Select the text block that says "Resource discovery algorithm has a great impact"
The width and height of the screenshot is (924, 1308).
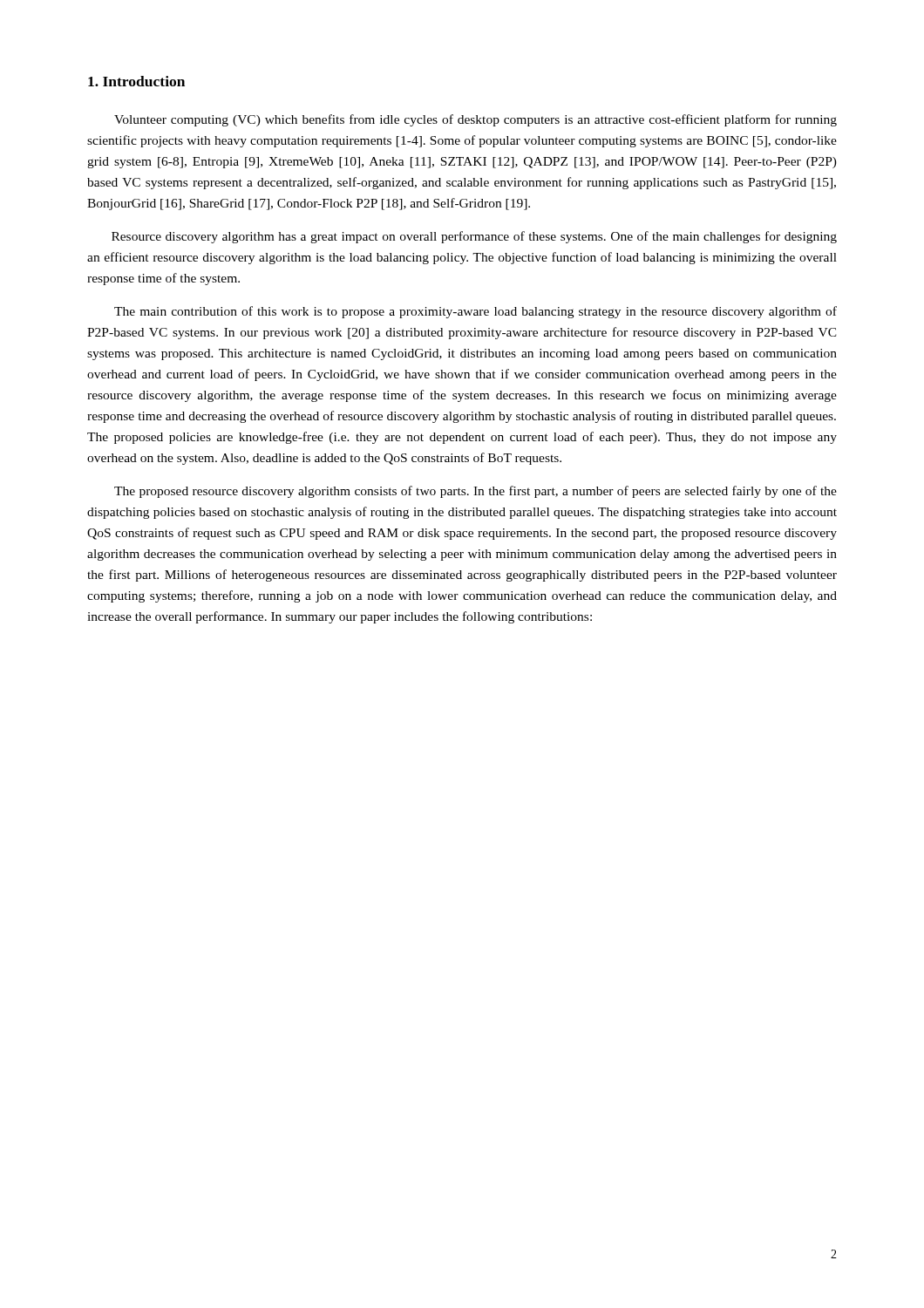pyautogui.click(x=462, y=257)
